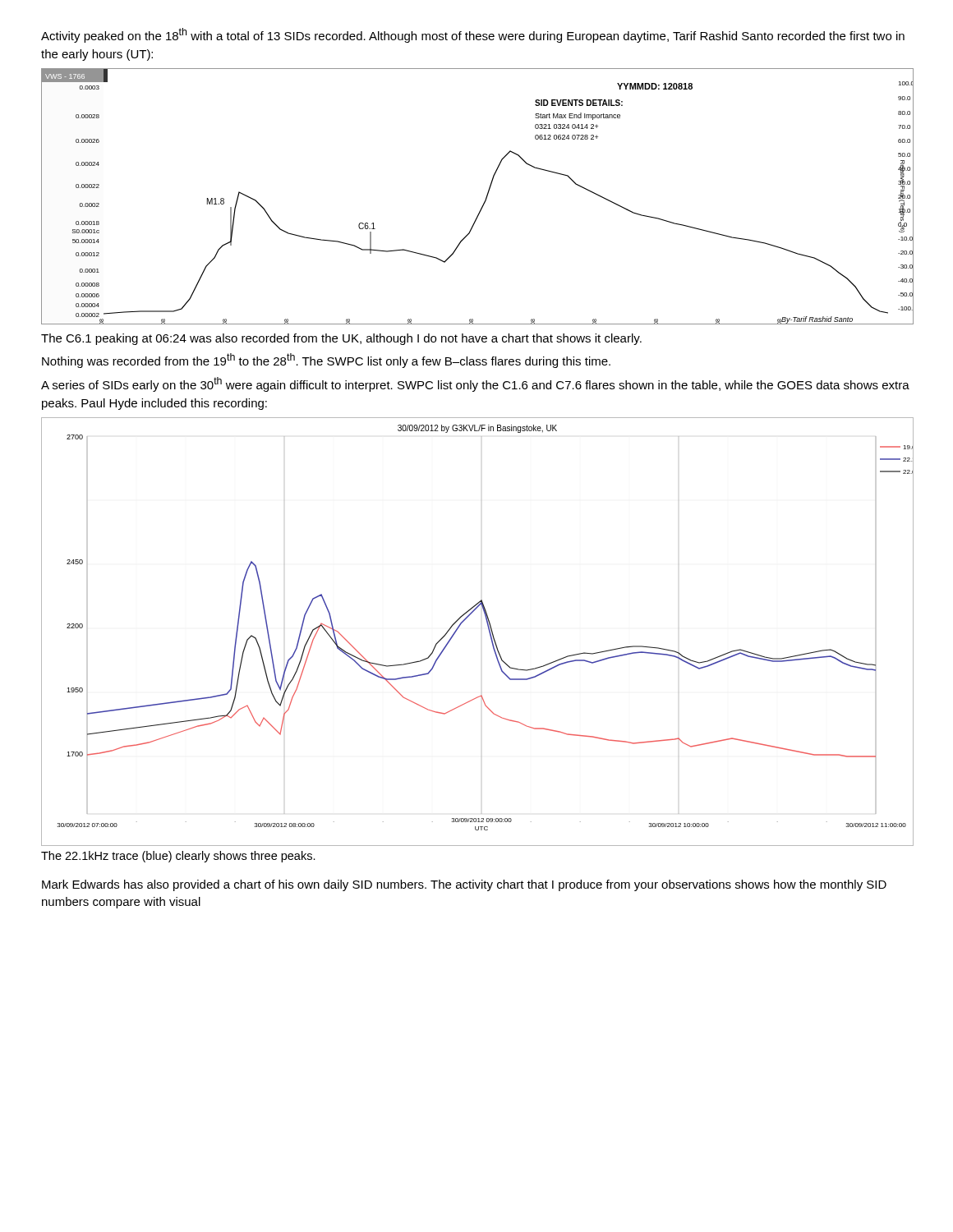
Task: Point to the block starting "The 22.1kHz trace (blue) clearly"
Action: [178, 855]
